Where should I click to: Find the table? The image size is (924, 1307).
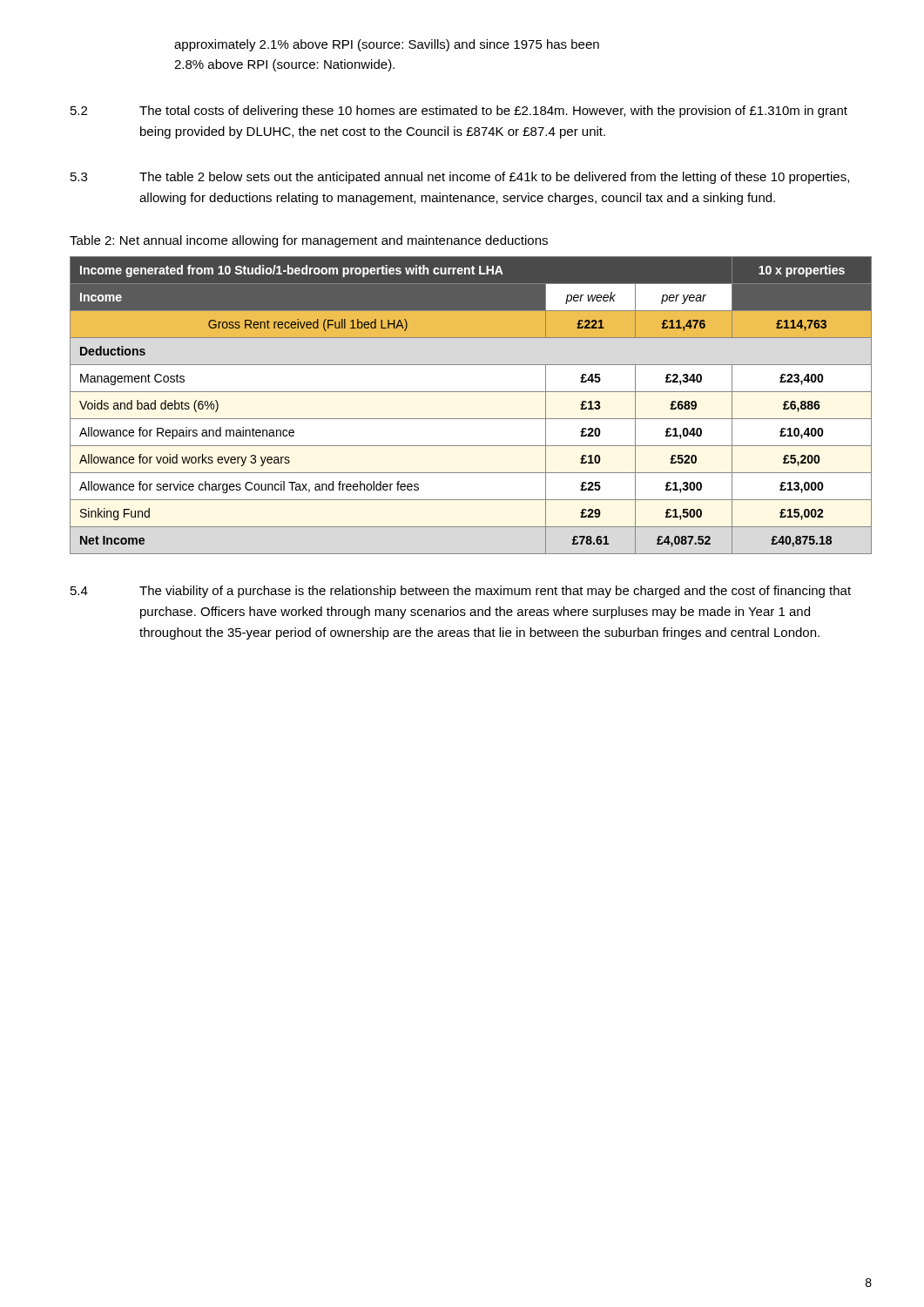(471, 405)
